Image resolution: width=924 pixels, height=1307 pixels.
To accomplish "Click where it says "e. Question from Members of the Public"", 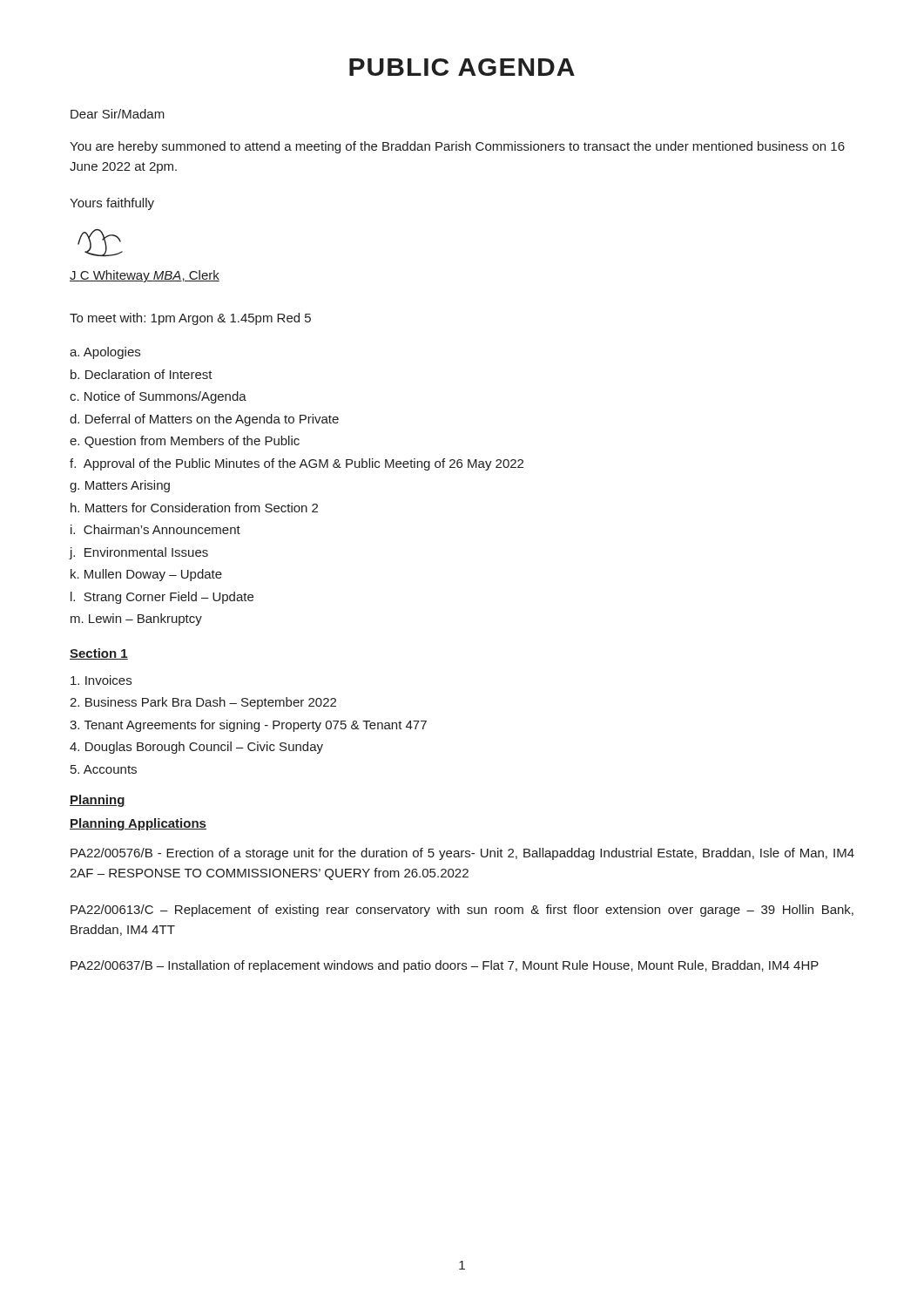I will pos(185,440).
